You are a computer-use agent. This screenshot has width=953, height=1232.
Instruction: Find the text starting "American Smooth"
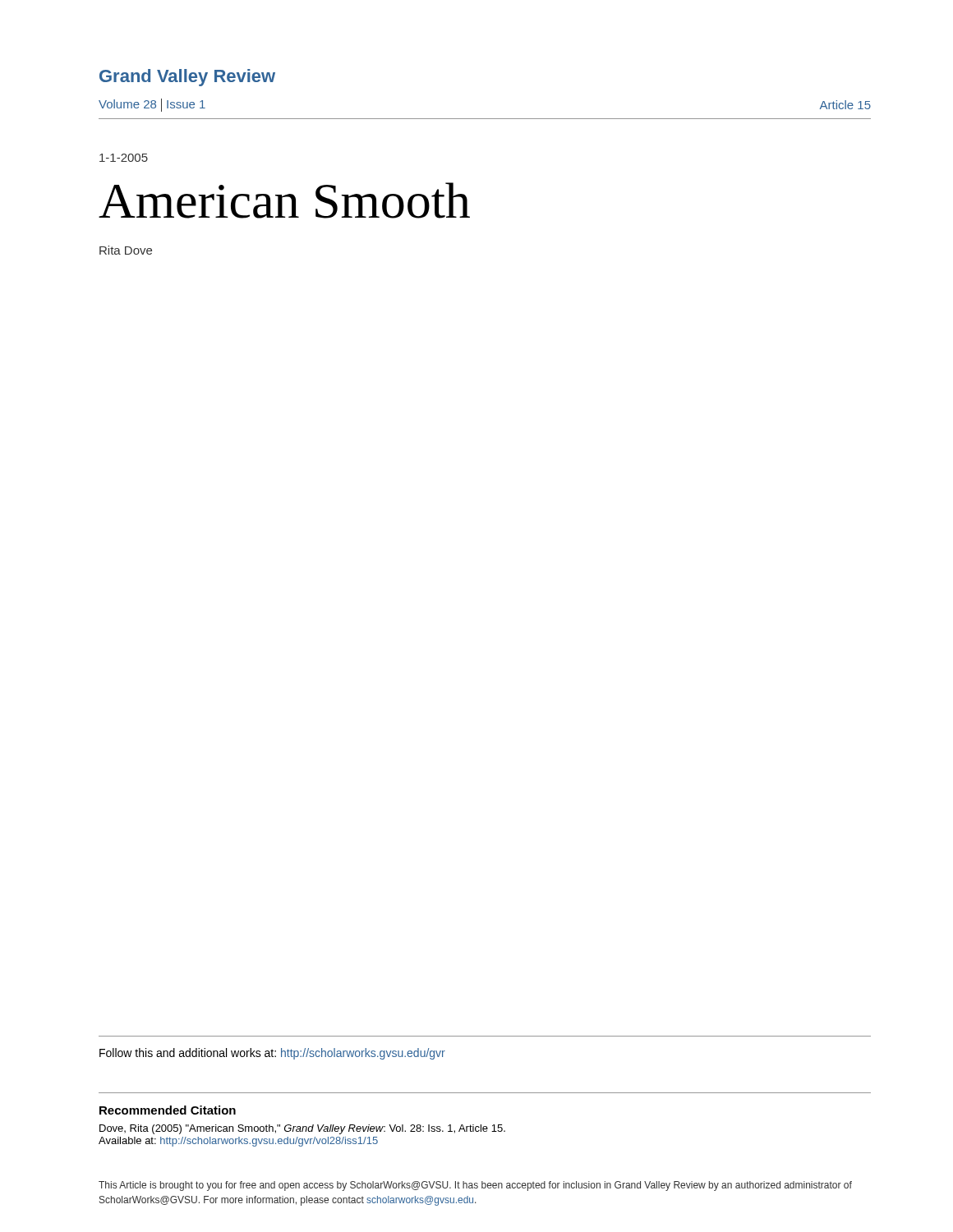click(x=285, y=200)
